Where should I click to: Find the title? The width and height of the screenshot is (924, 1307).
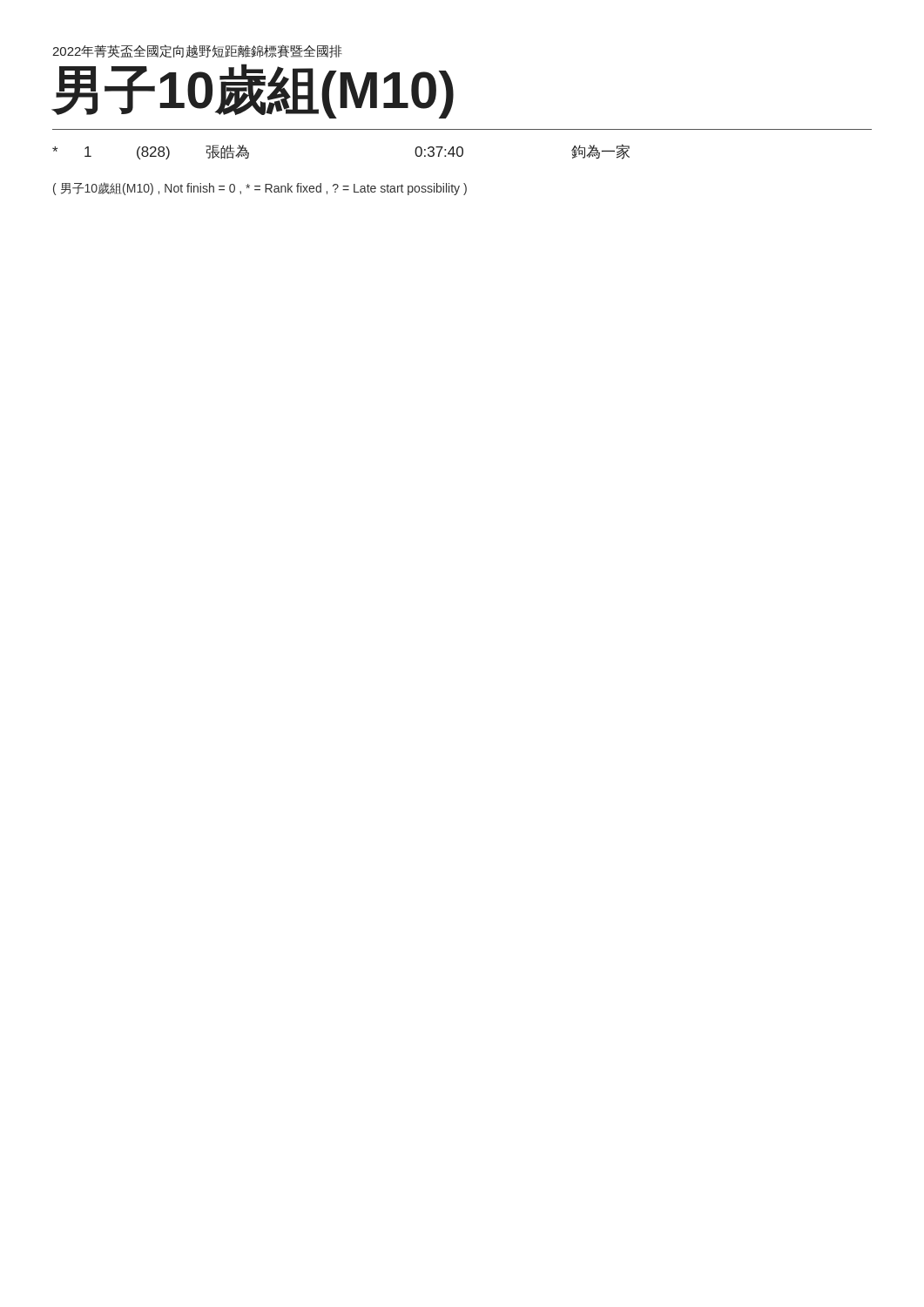(x=254, y=90)
